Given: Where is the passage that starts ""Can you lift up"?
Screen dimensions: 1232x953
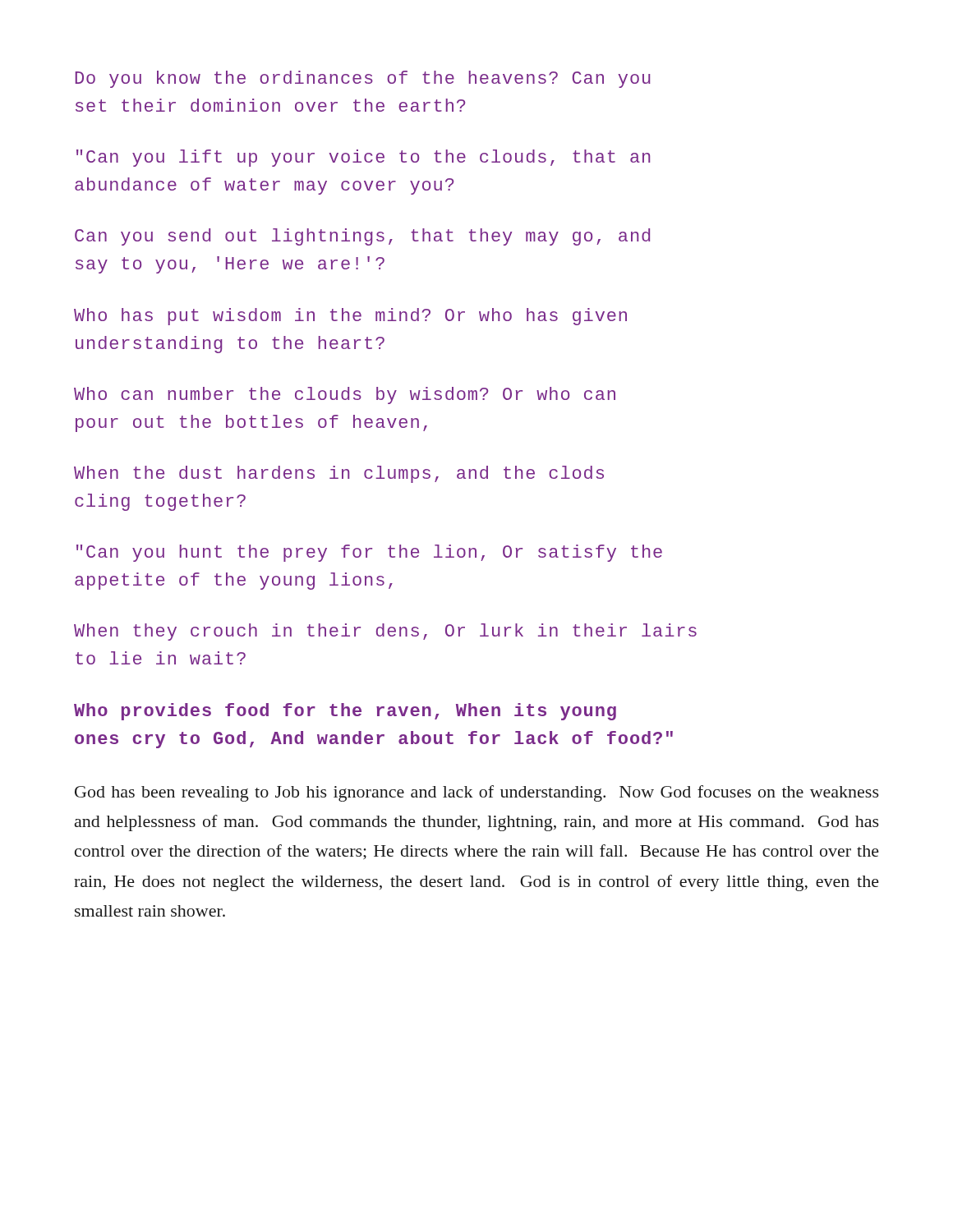Looking at the screenshot, I should pyautogui.click(x=363, y=172).
